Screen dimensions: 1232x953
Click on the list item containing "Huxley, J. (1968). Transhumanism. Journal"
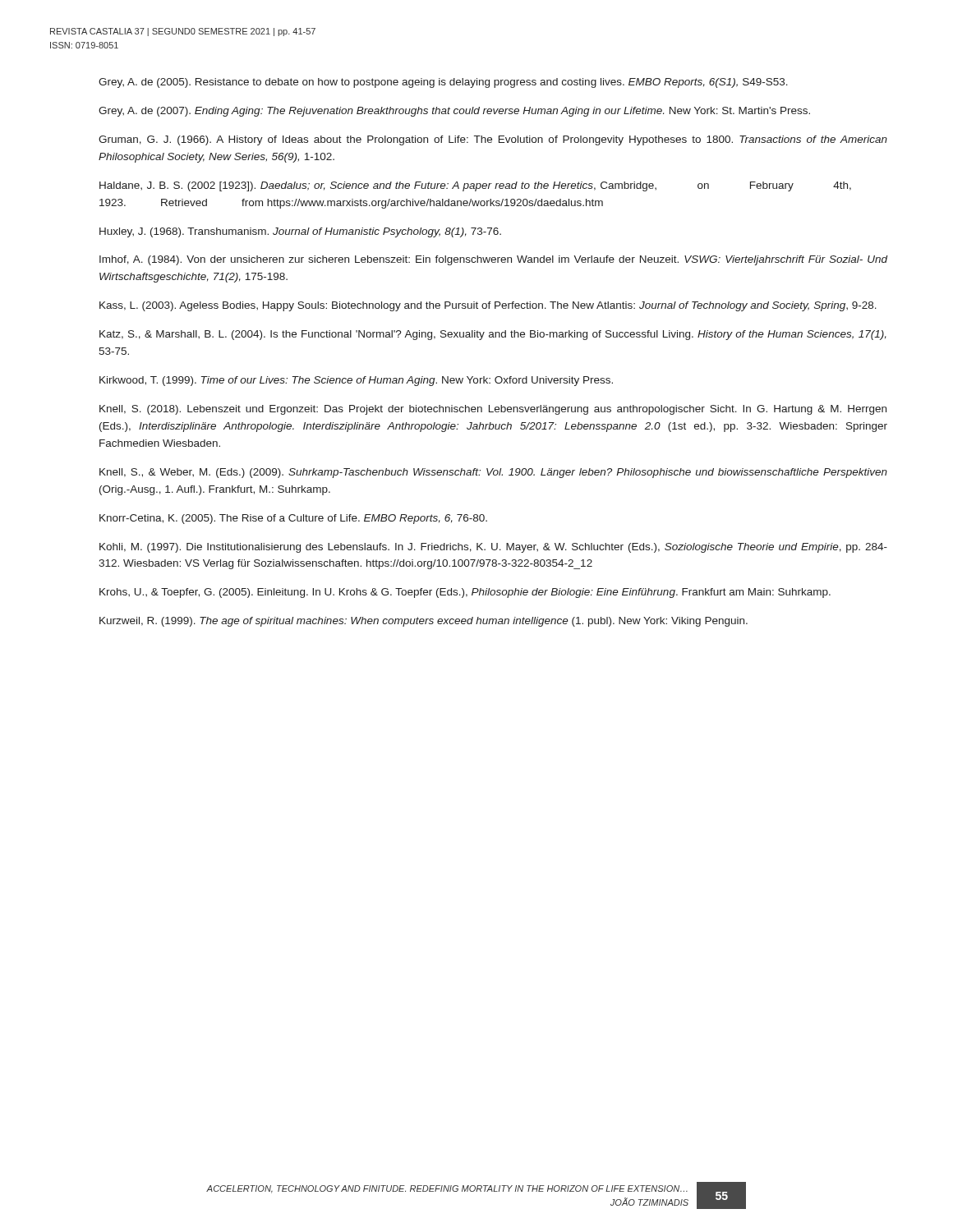point(300,231)
